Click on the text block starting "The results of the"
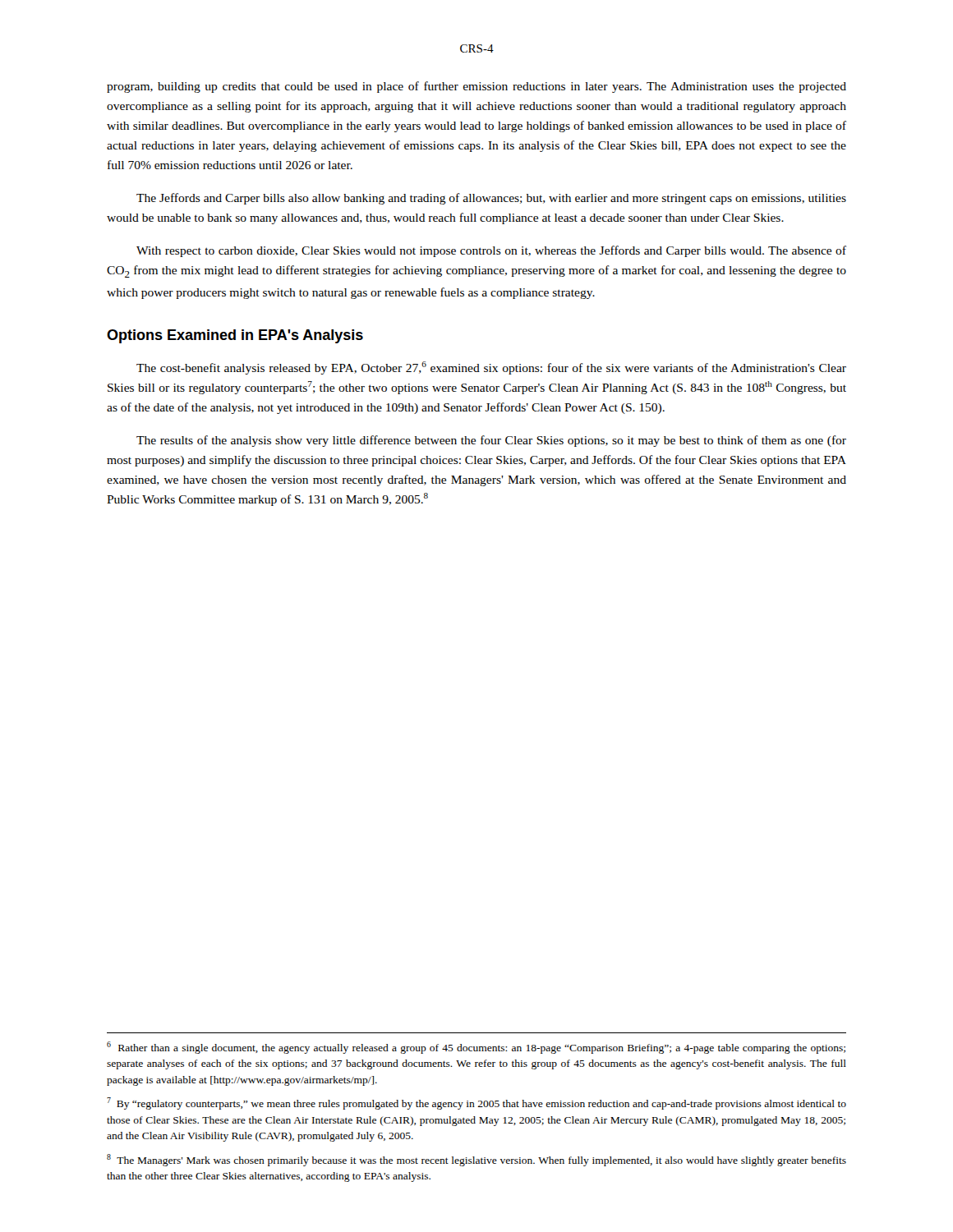Image resolution: width=953 pixels, height=1232 pixels. [476, 470]
